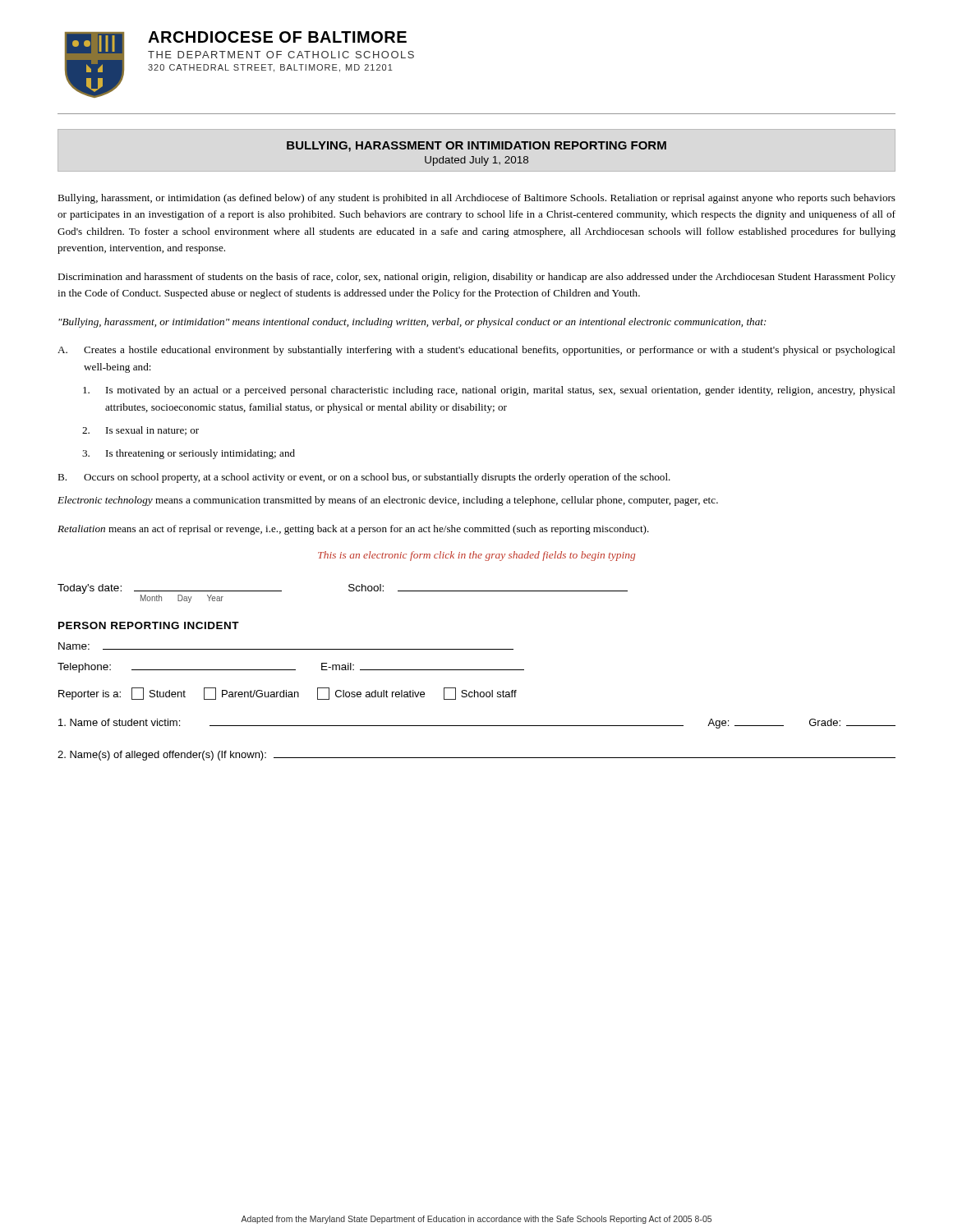953x1232 pixels.
Task: Point to the section header beginning "BULLYING, HARASSMENT OR INTIMIDATION REPORTING FORM Updated"
Action: [476, 152]
